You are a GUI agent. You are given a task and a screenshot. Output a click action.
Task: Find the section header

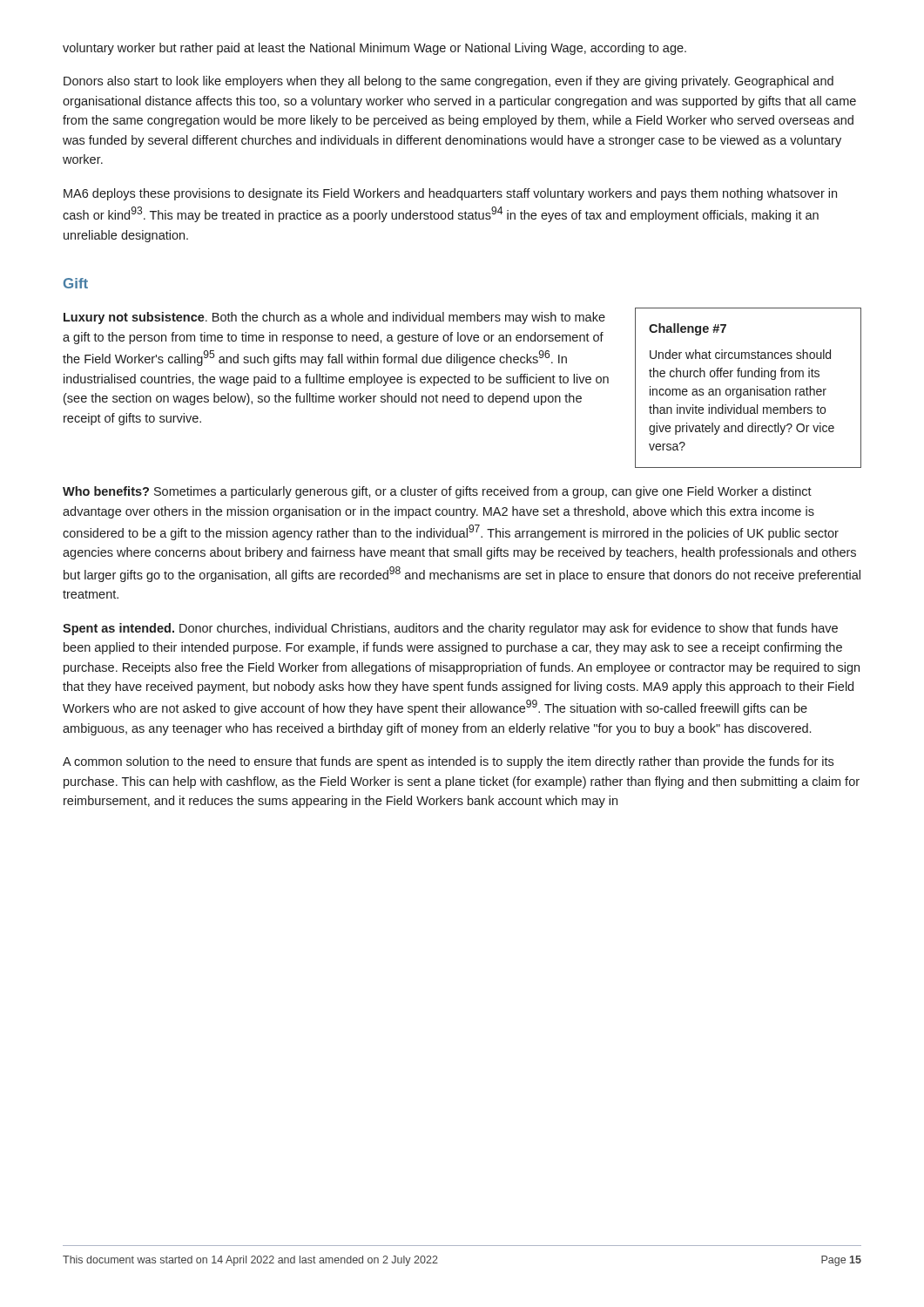75,284
